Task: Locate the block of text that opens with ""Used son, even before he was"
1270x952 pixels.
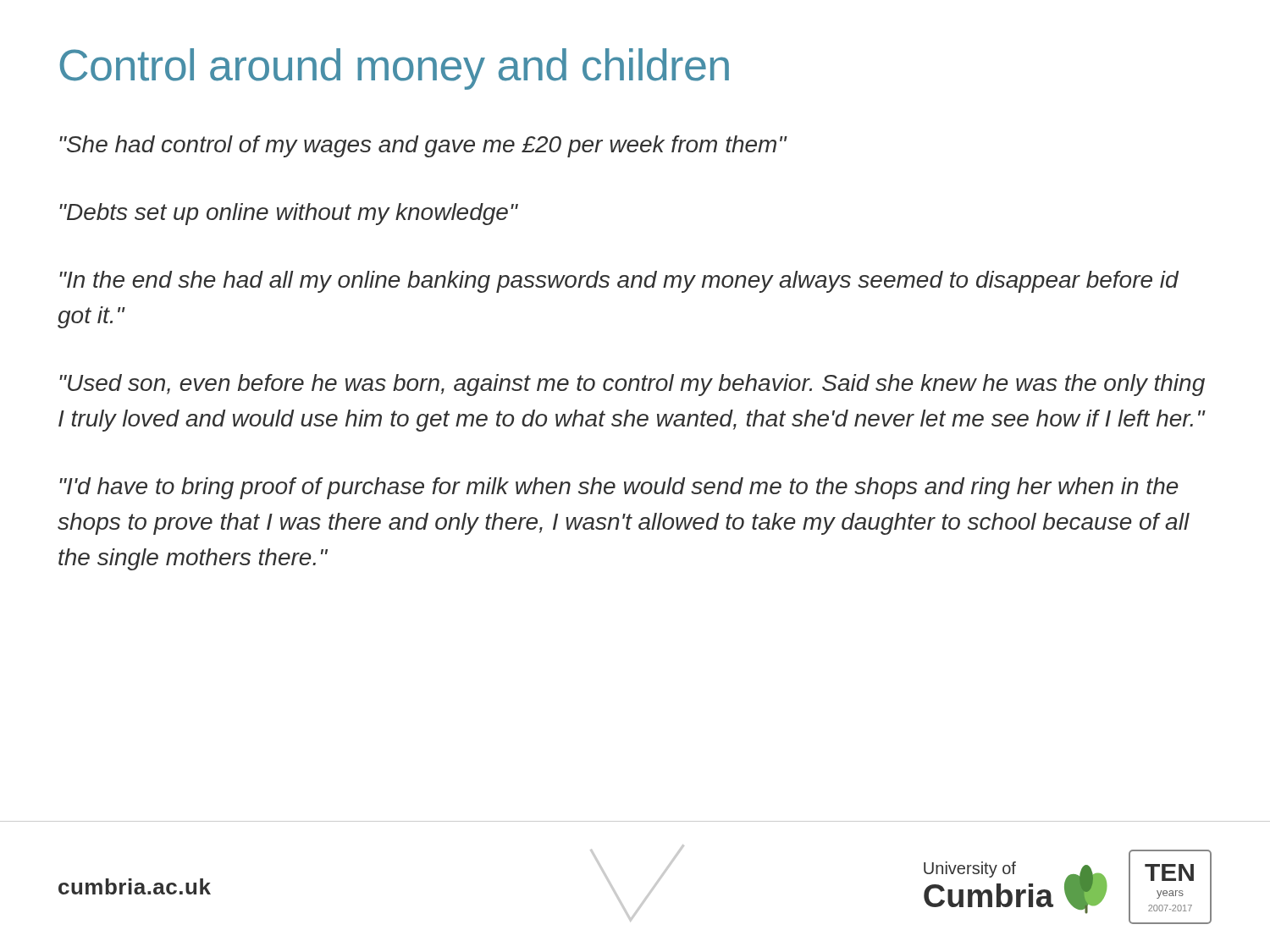Action: pyautogui.click(x=635, y=401)
